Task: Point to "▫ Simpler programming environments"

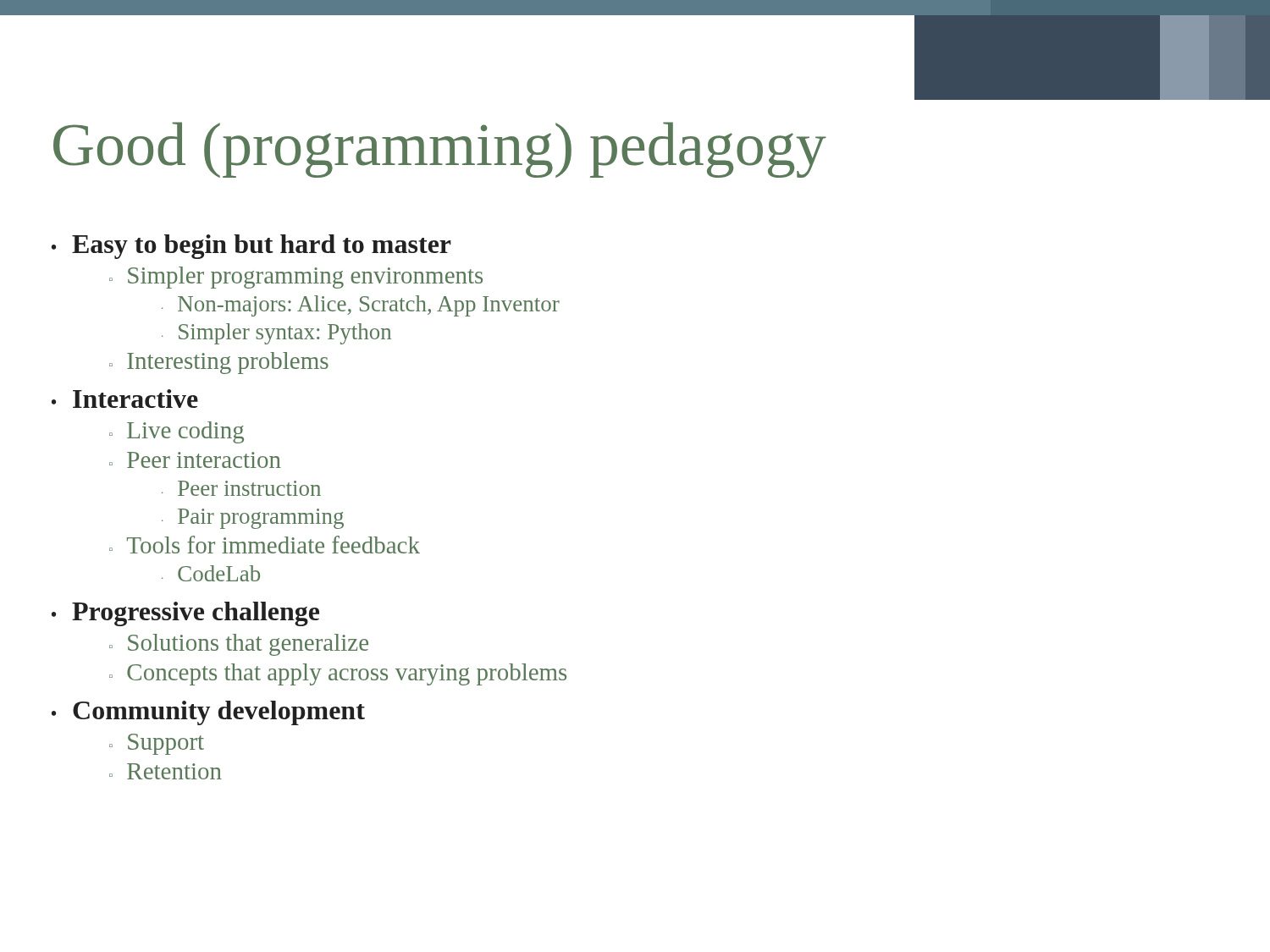Action: click(296, 275)
